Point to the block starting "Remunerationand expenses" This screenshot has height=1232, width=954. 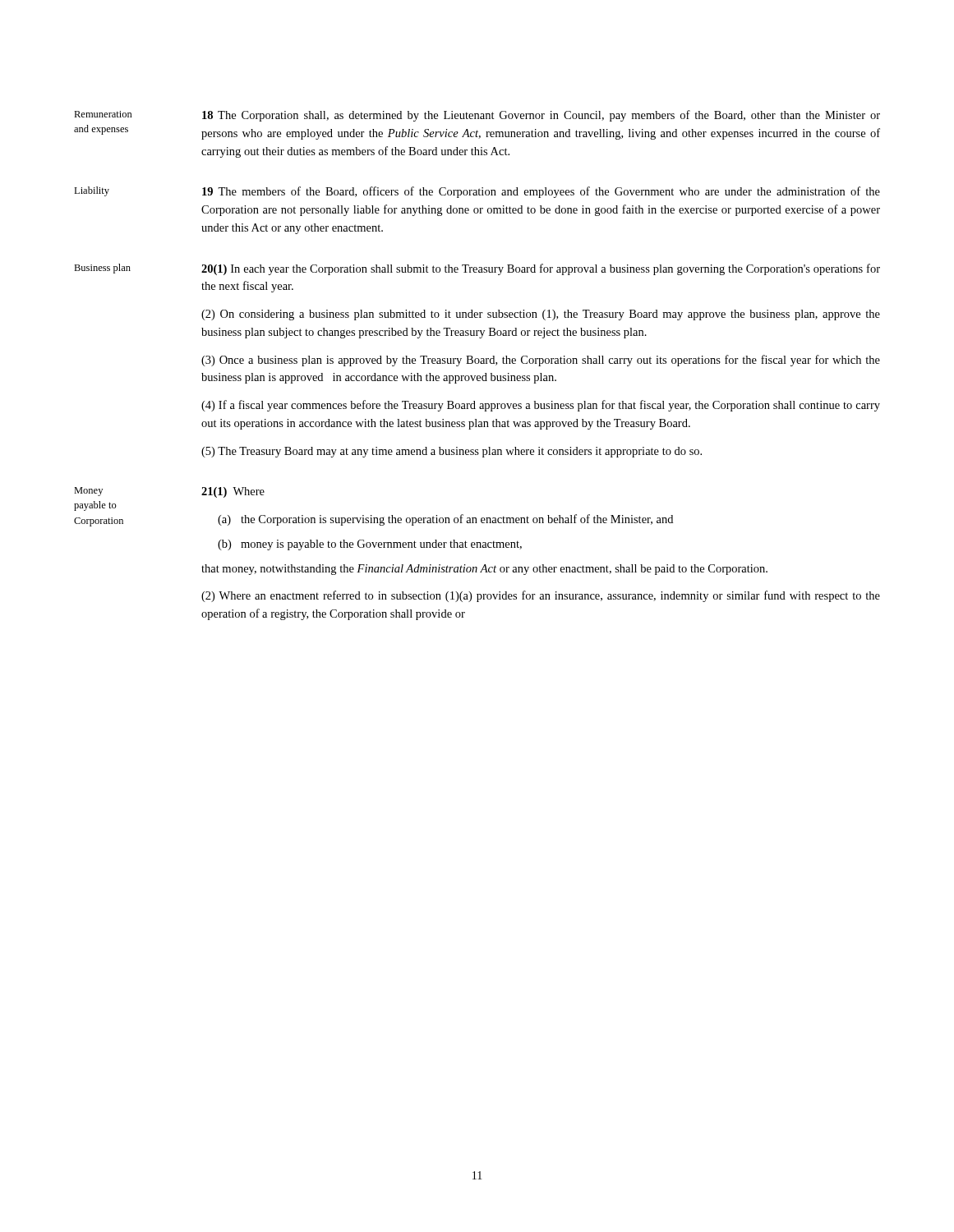click(103, 122)
